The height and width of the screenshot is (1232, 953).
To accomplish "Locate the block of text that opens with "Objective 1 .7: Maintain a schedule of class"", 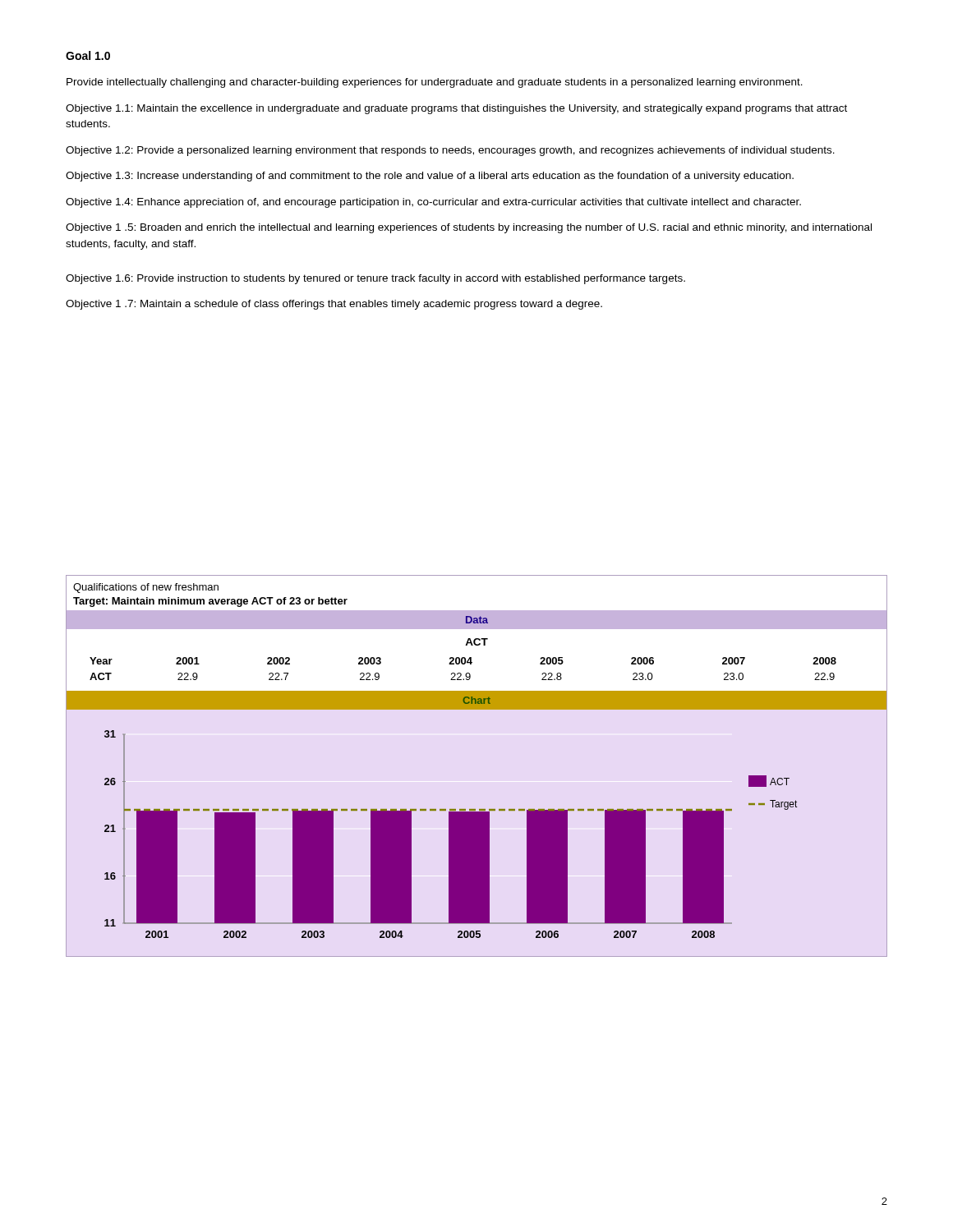I will point(334,304).
